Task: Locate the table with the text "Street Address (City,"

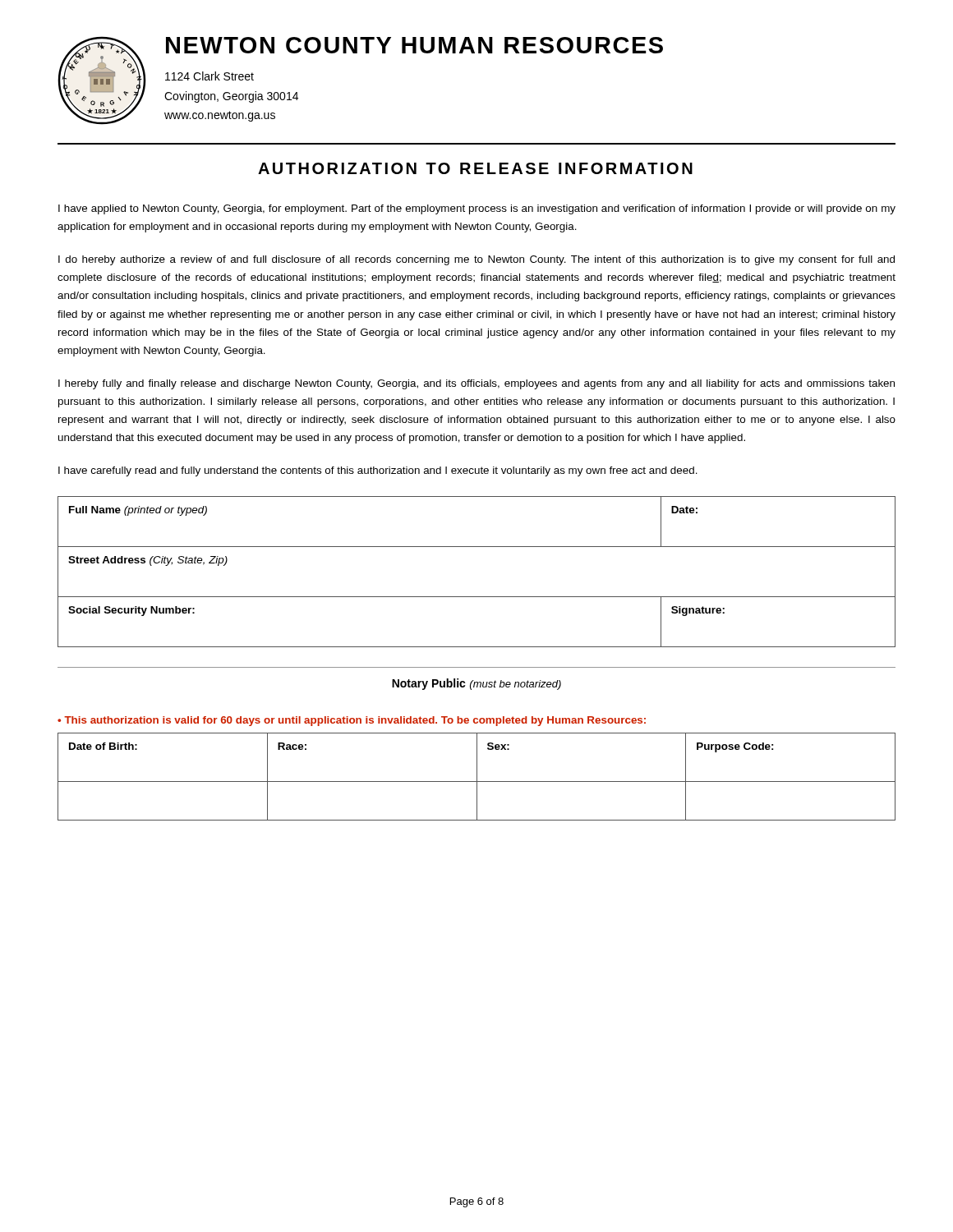Action: (x=476, y=572)
